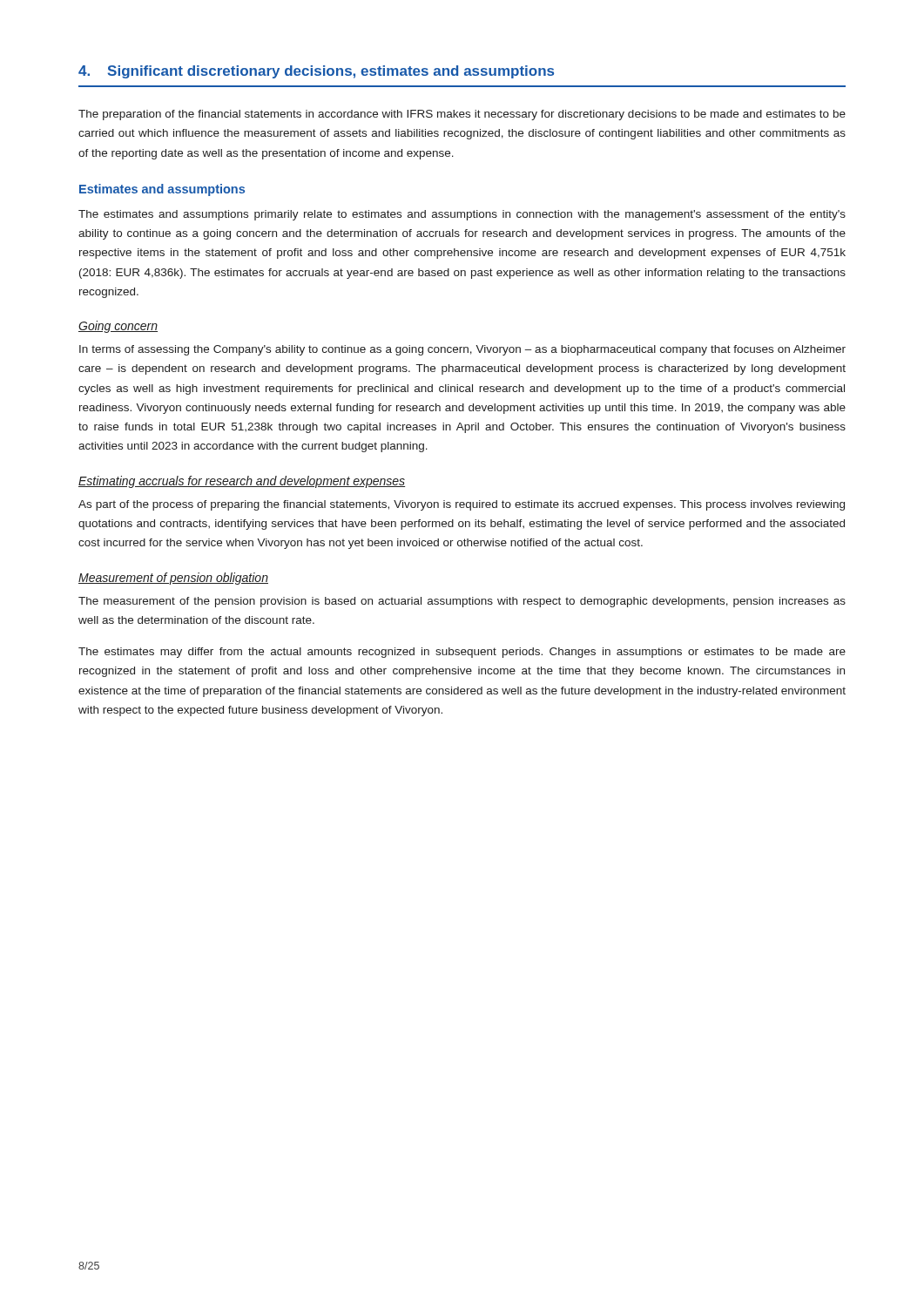Click on the section header that reads "Estimating accruals for research and"
This screenshot has width=924, height=1307.
(x=242, y=481)
